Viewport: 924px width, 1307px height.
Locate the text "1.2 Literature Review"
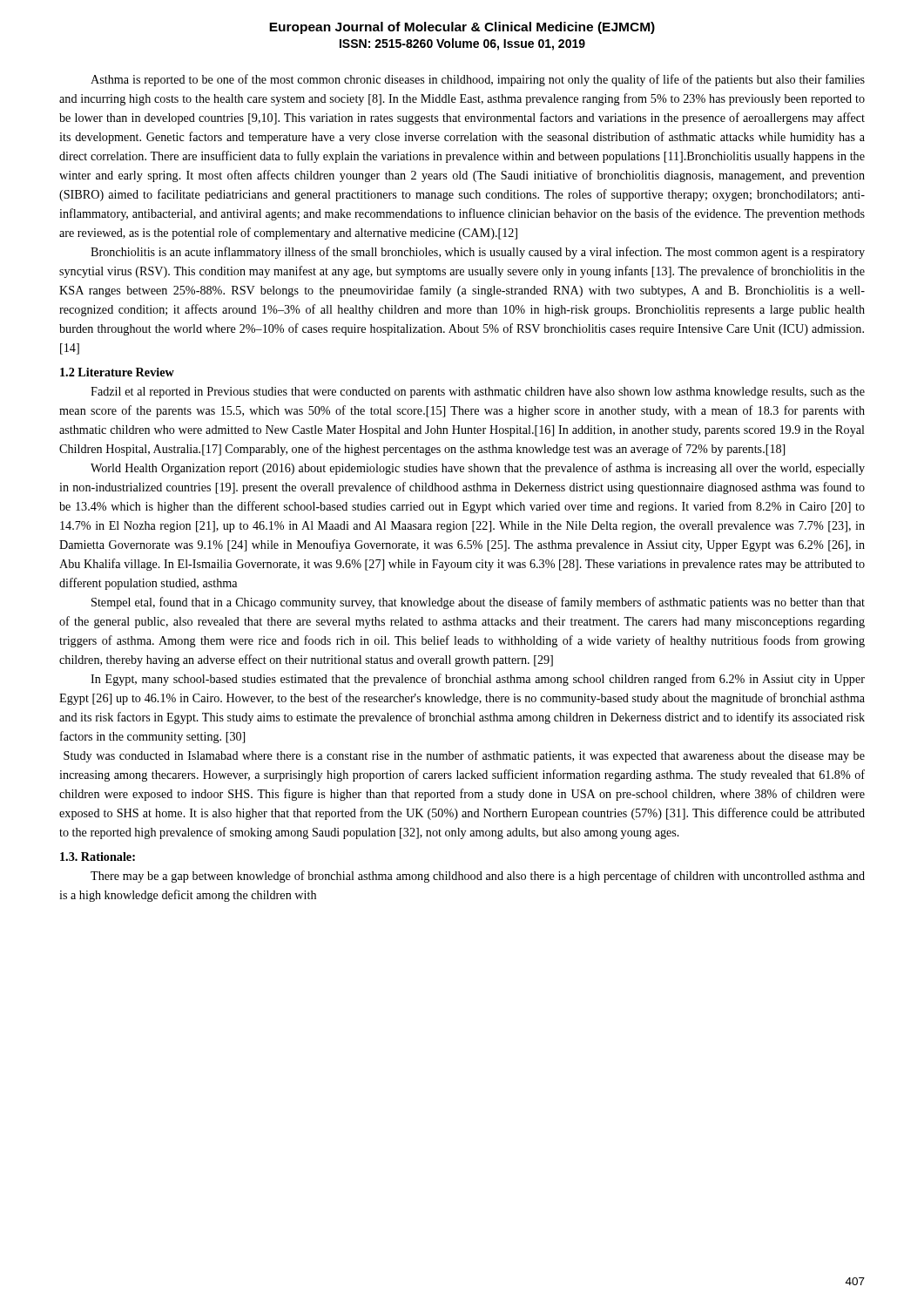[117, 372]
